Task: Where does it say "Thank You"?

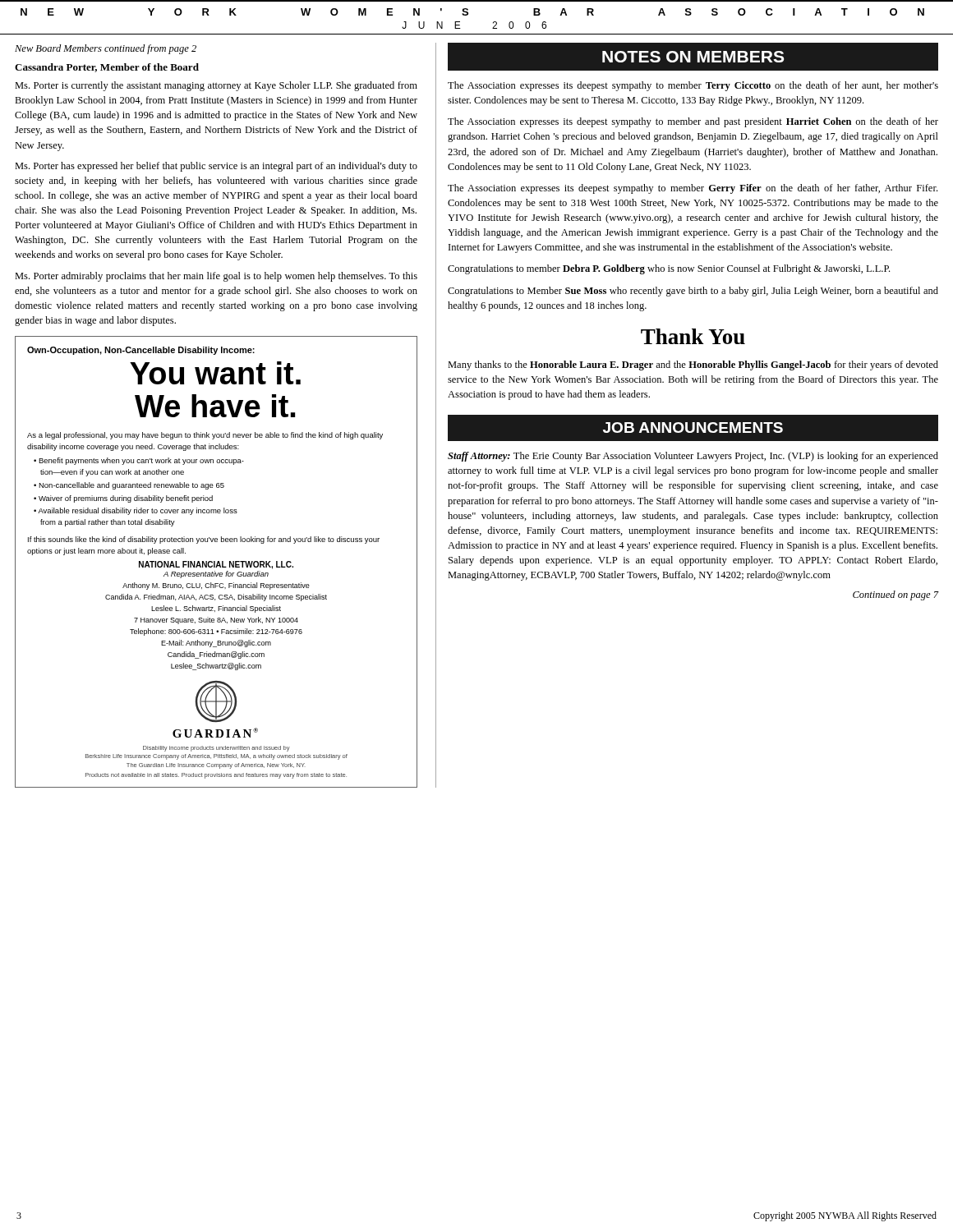Action: [x=693, y=337]
